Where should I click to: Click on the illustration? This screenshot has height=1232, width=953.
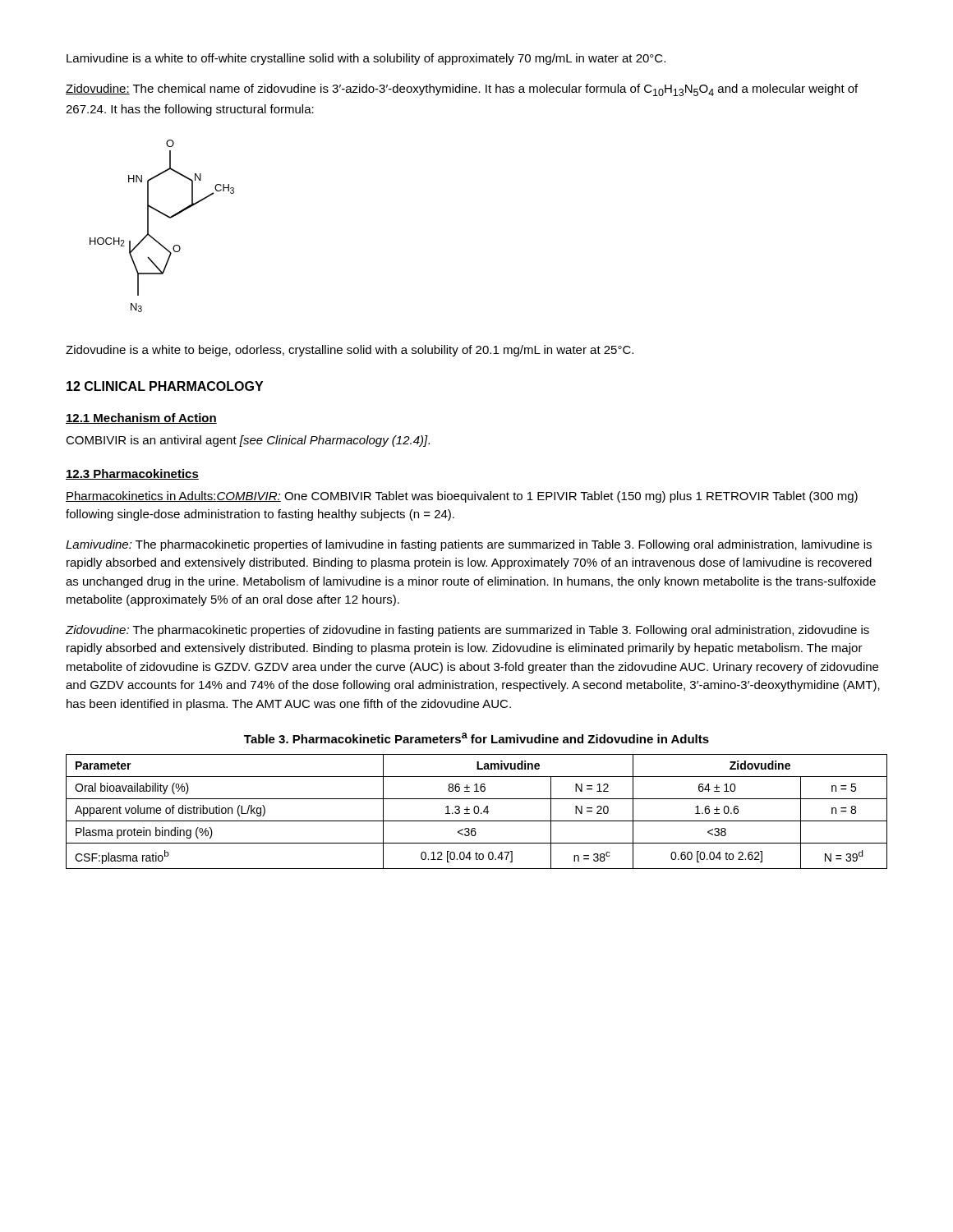(x=485, y=230)
